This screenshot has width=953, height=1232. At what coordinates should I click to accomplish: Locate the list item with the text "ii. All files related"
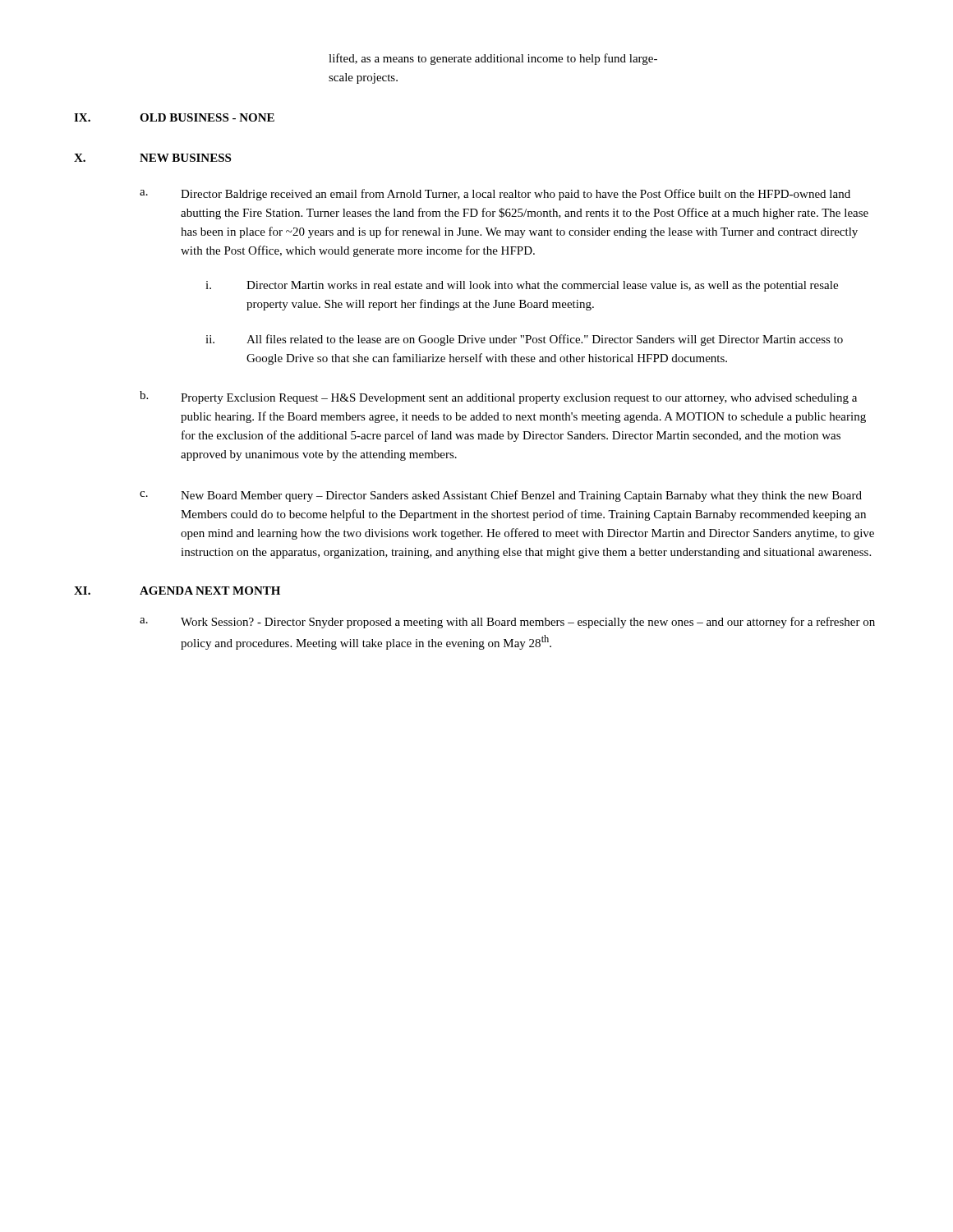[x=542, y=349]
